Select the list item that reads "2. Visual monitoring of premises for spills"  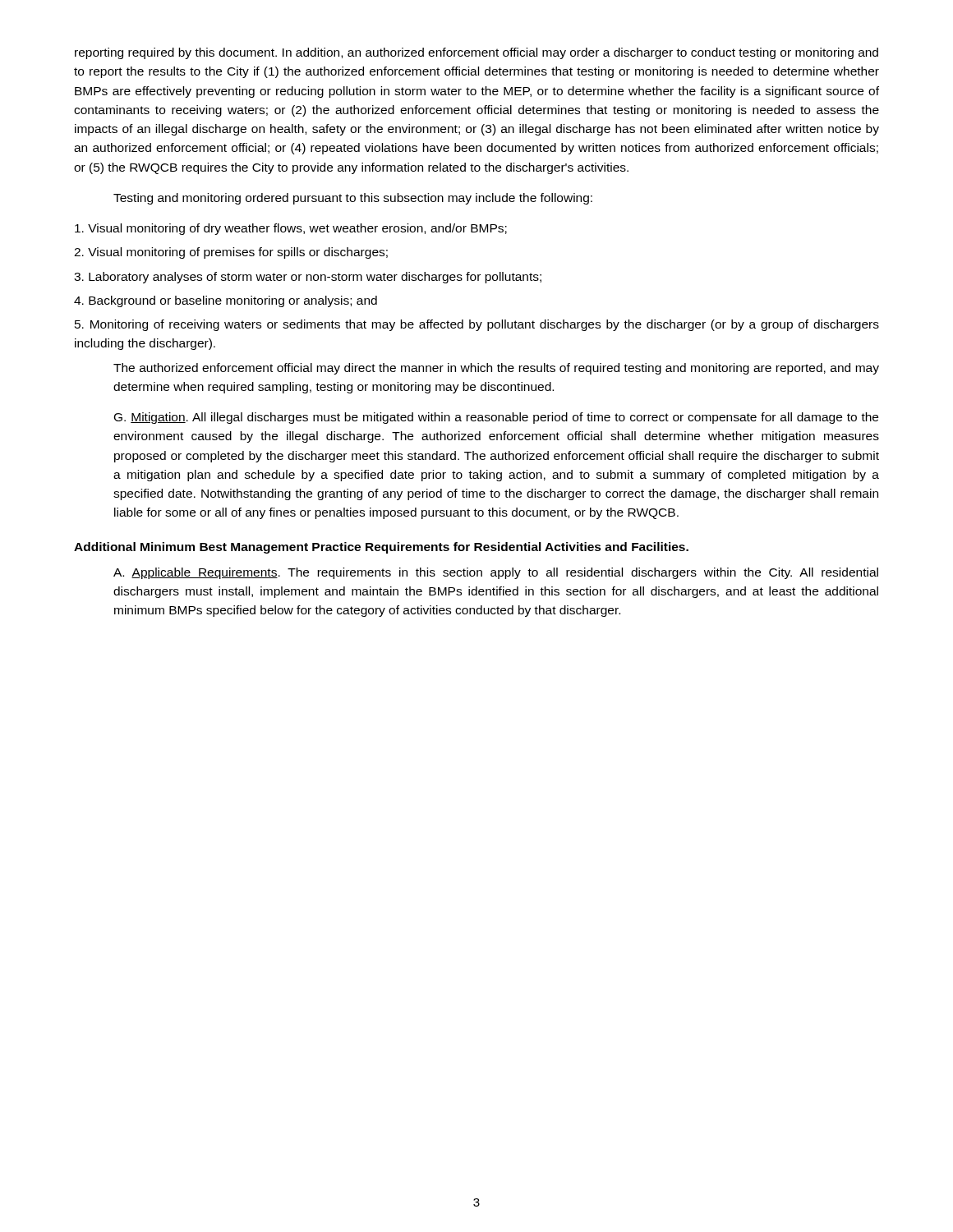click(231, 253)
